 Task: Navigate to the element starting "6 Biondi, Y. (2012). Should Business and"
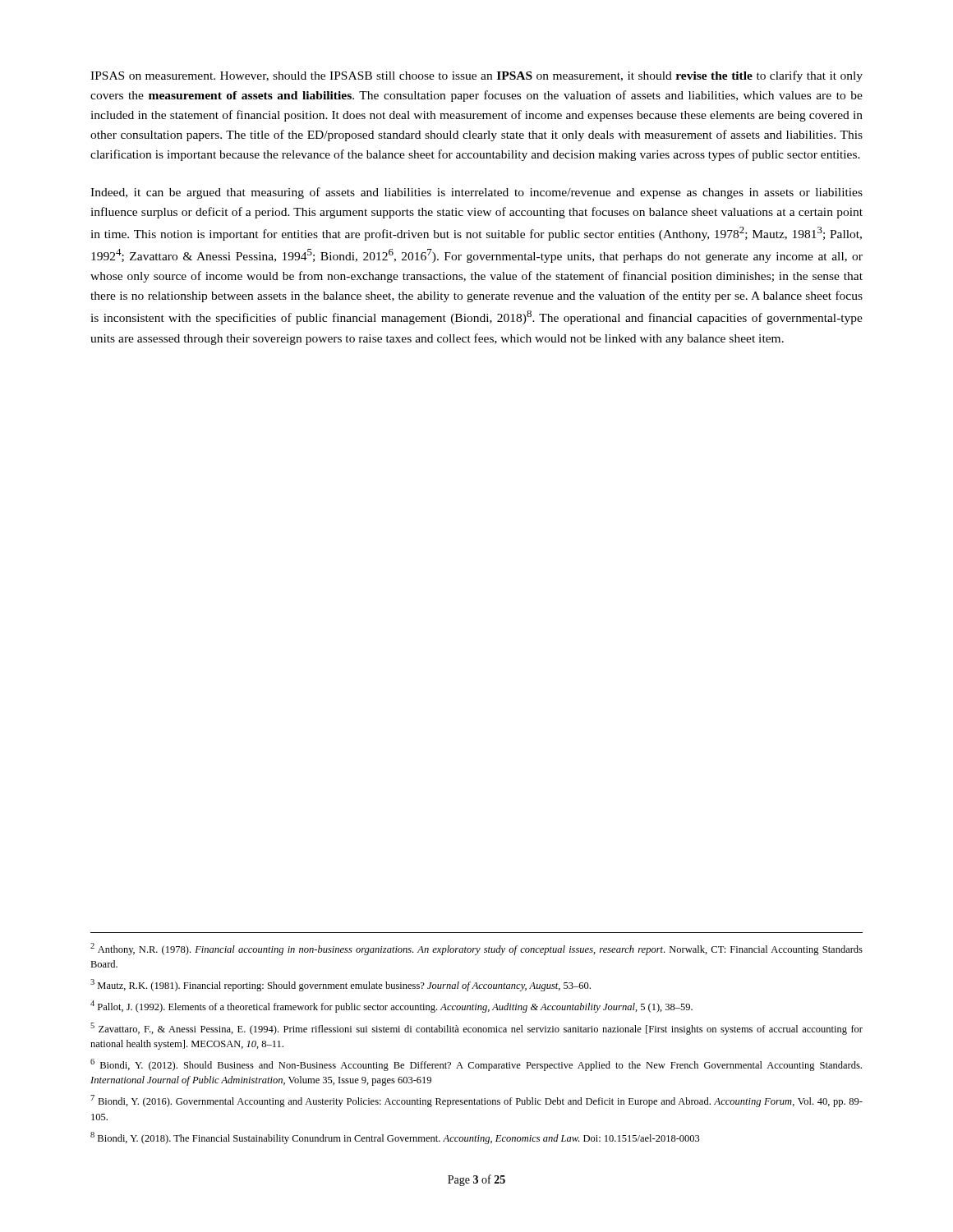tap(476, 1071)
